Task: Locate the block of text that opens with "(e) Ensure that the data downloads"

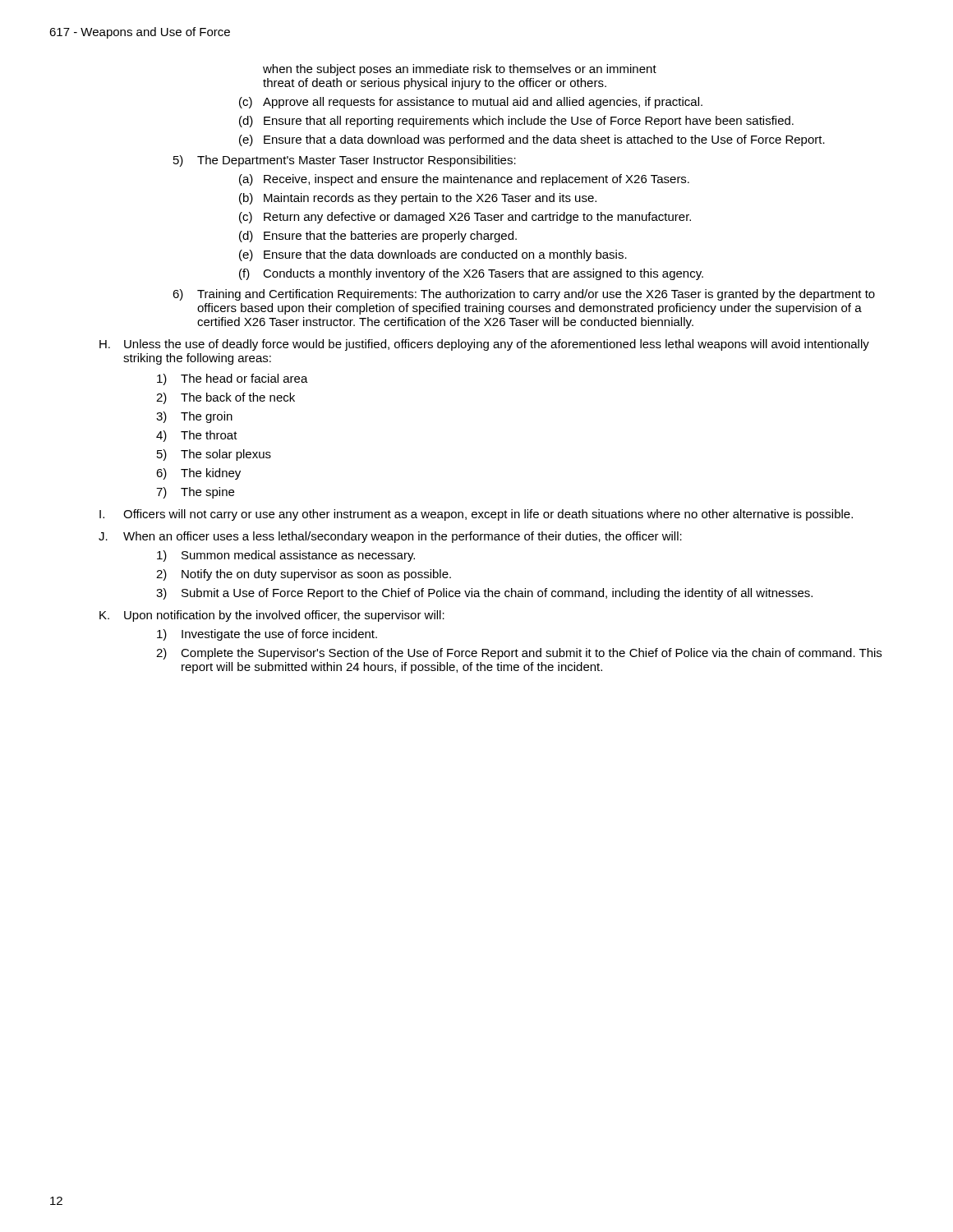Action: (433, 254)
